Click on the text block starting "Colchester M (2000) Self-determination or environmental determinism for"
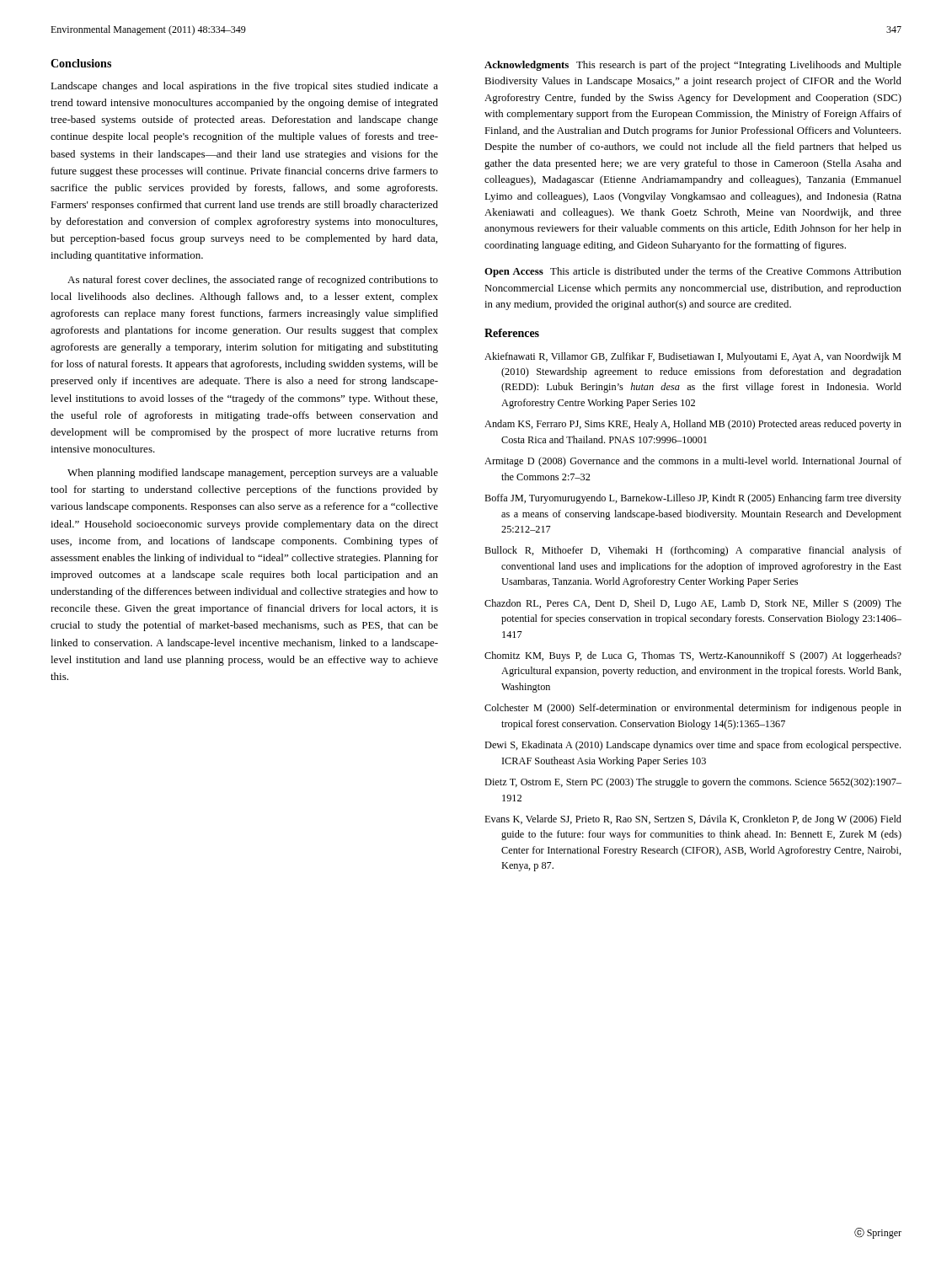The image size is (952, 1264). point(693,716)
